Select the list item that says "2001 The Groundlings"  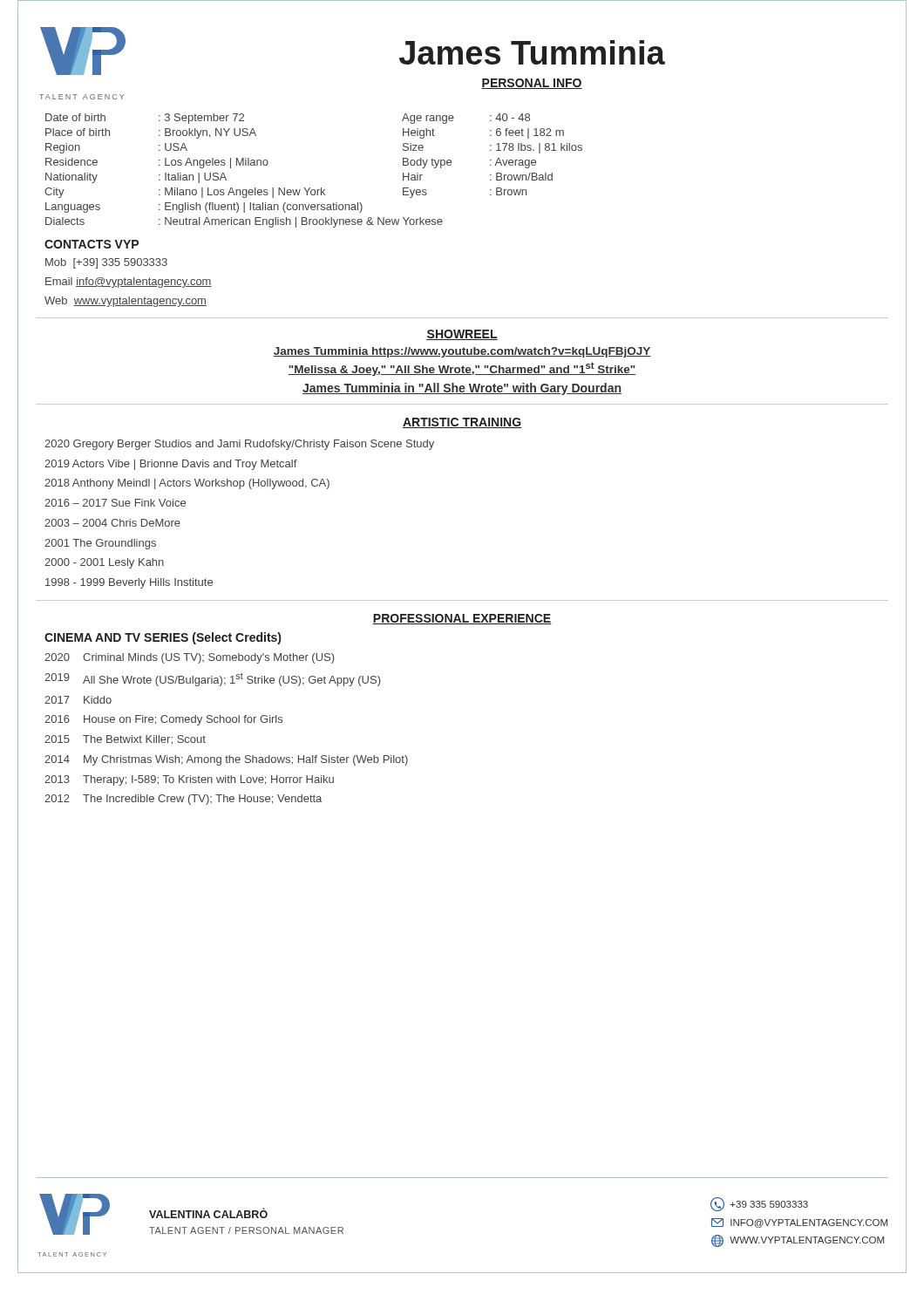point(100,542)
